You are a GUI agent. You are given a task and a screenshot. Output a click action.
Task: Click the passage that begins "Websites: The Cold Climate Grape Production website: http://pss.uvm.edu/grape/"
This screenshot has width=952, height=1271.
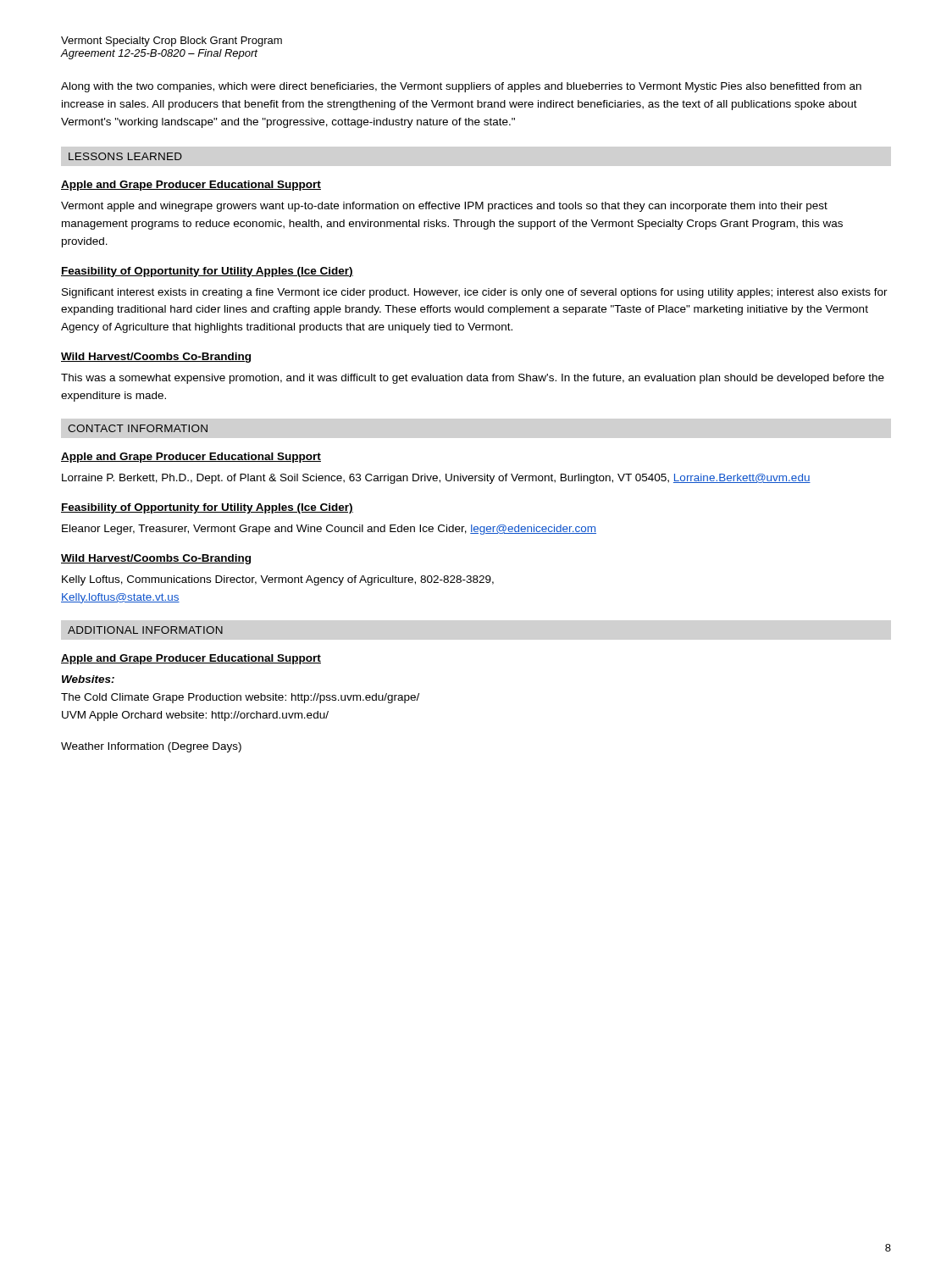[240, 697]
